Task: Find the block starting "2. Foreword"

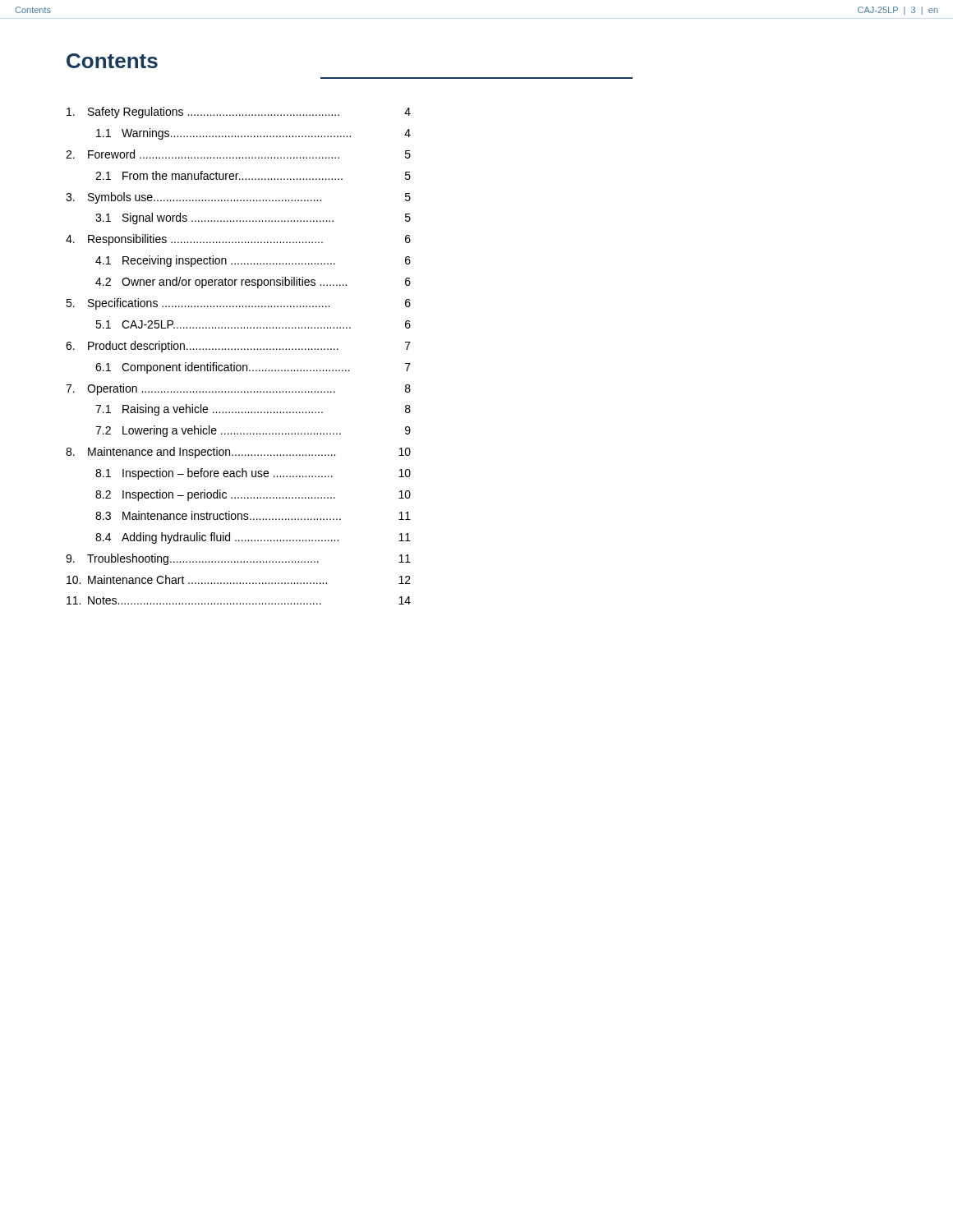Action: 238,155
